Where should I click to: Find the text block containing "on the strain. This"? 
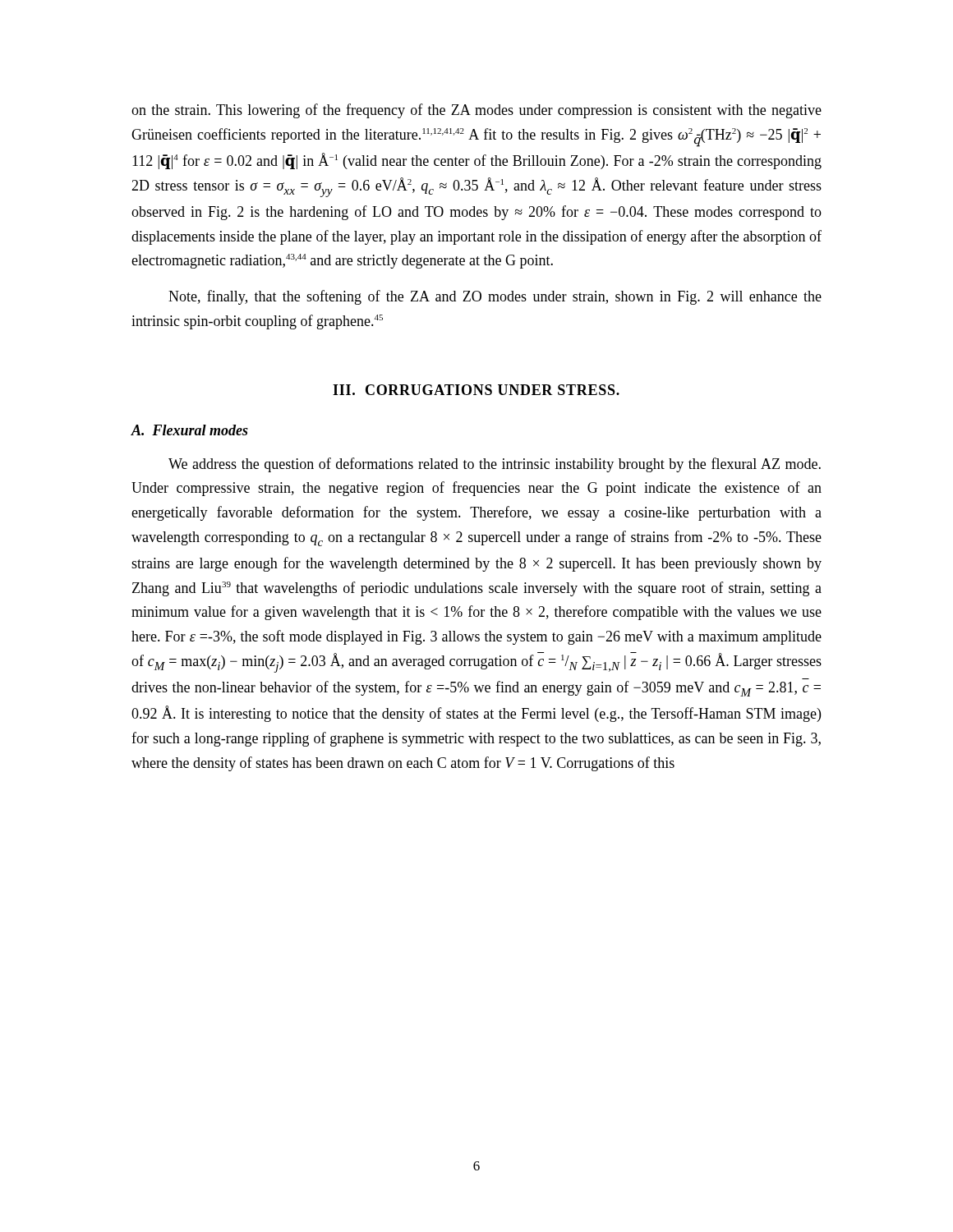(x=476, y=185)
